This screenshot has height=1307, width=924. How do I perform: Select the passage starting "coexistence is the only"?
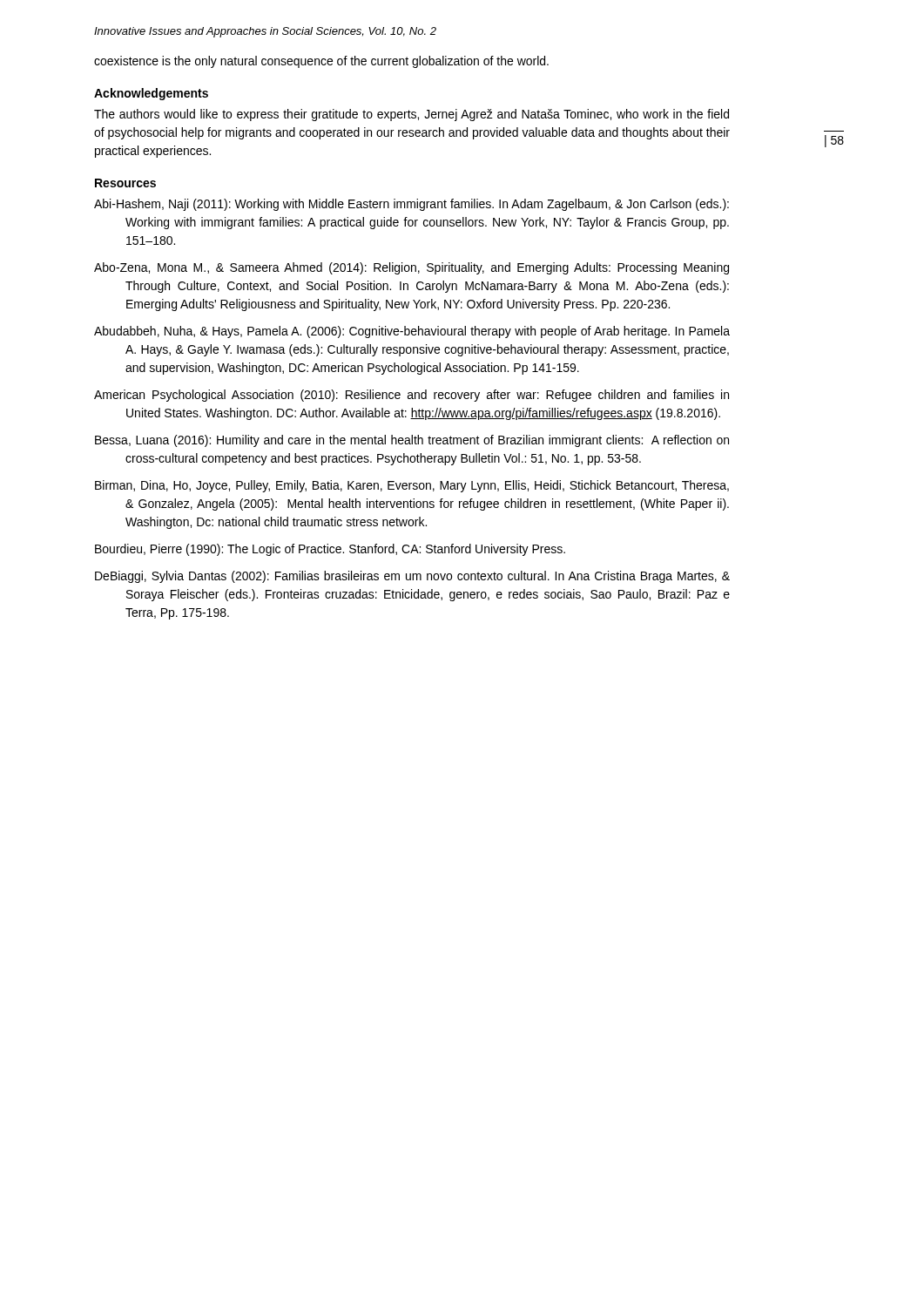322,61
